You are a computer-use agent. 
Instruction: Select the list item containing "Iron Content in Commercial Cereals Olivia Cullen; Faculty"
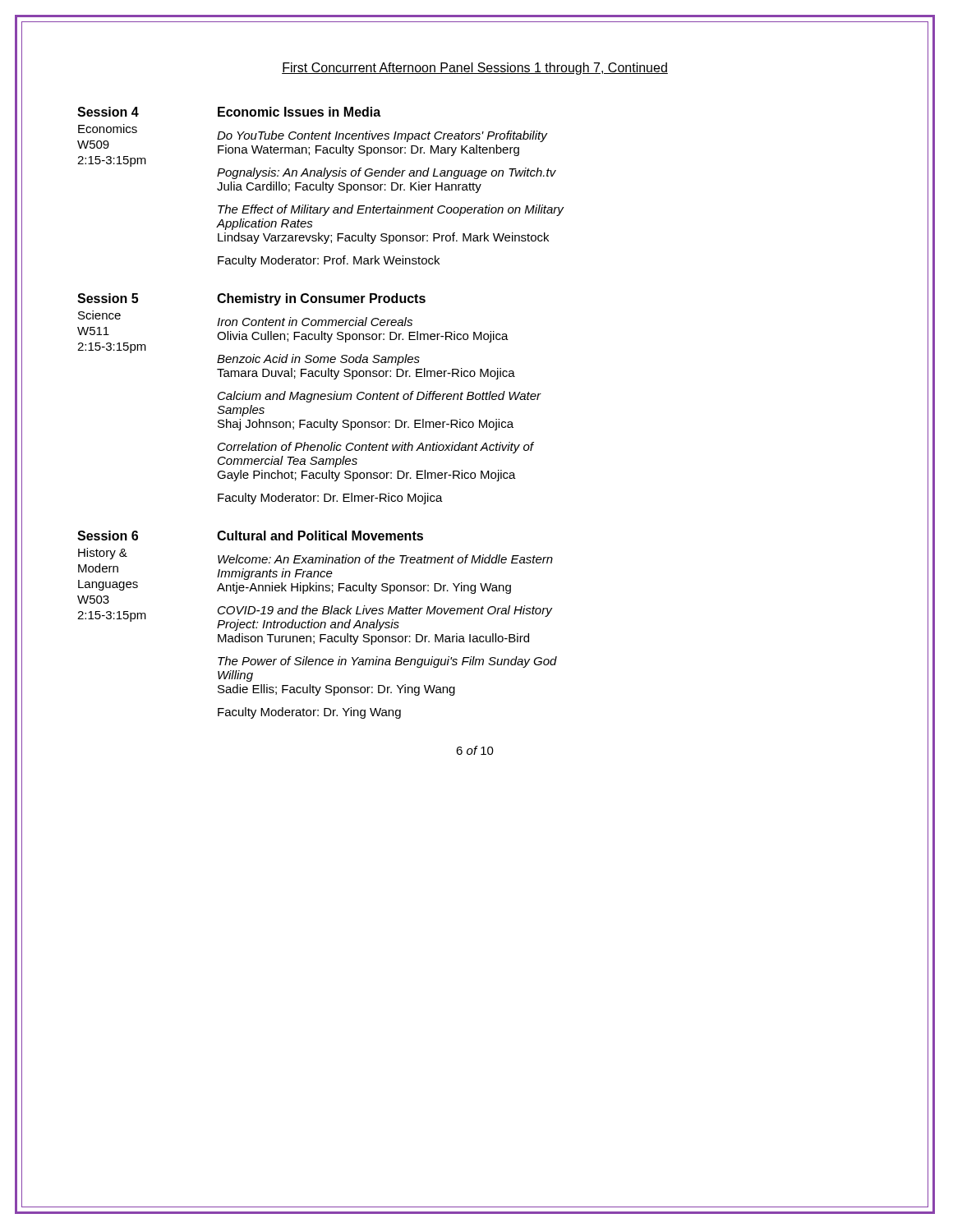(x=315, y=322)
